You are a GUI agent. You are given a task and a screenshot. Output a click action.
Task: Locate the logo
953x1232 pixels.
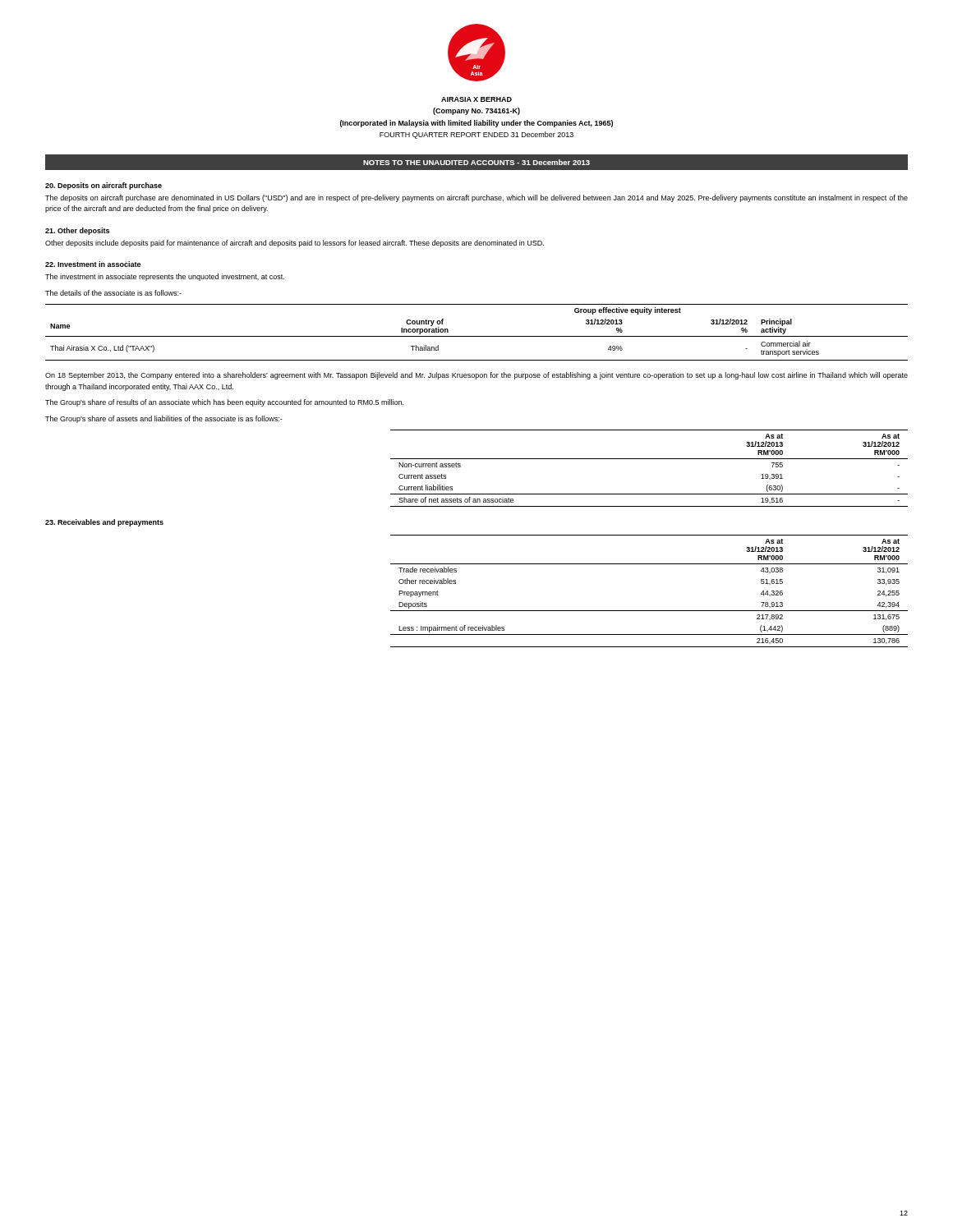click(476, 47)
